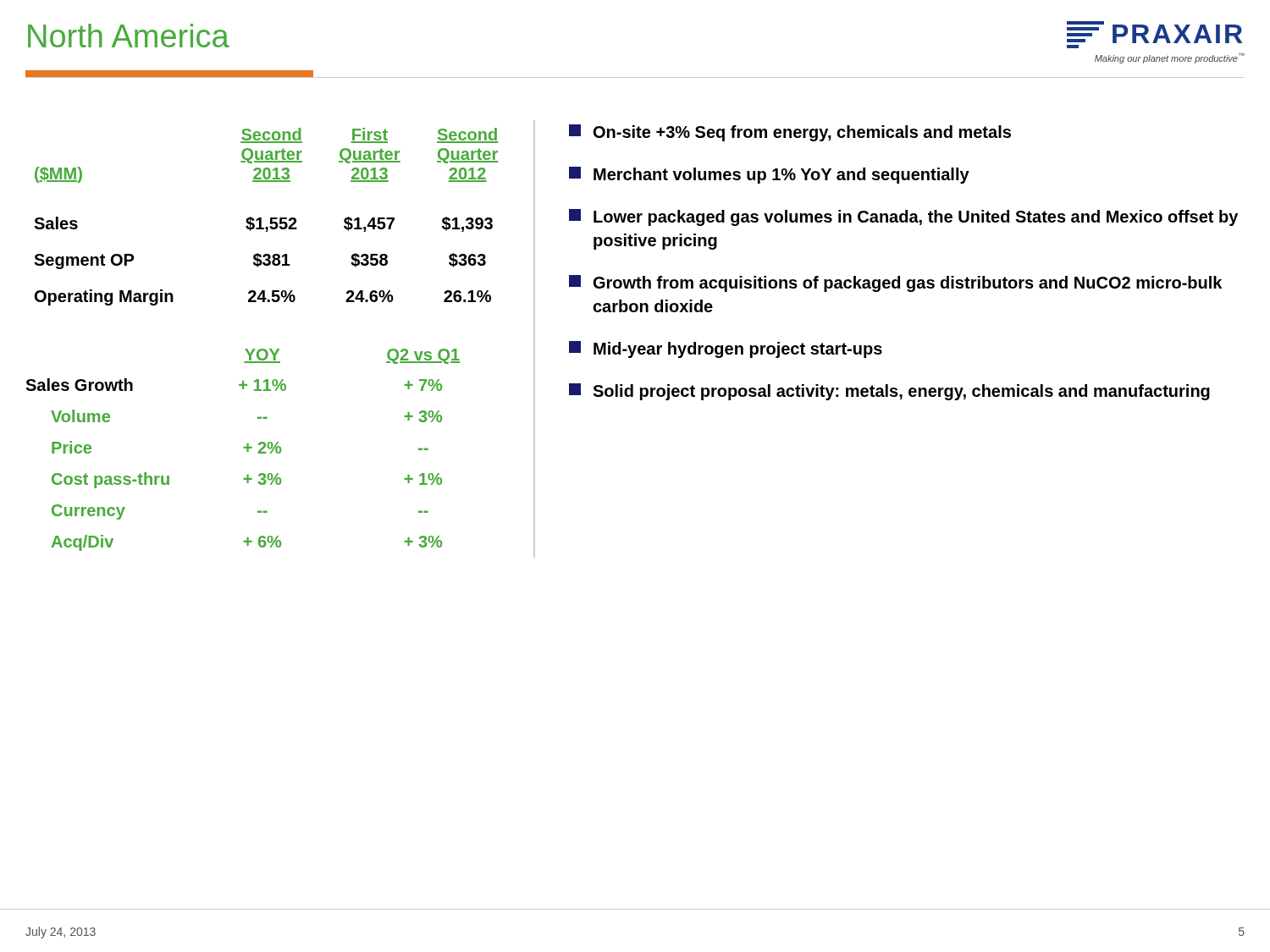Image resolution: width=1270 pixels, height=952 pixels.
Task: Select the list item that says "Mid-year hydrogen project start-ups"
Action: 726,348
